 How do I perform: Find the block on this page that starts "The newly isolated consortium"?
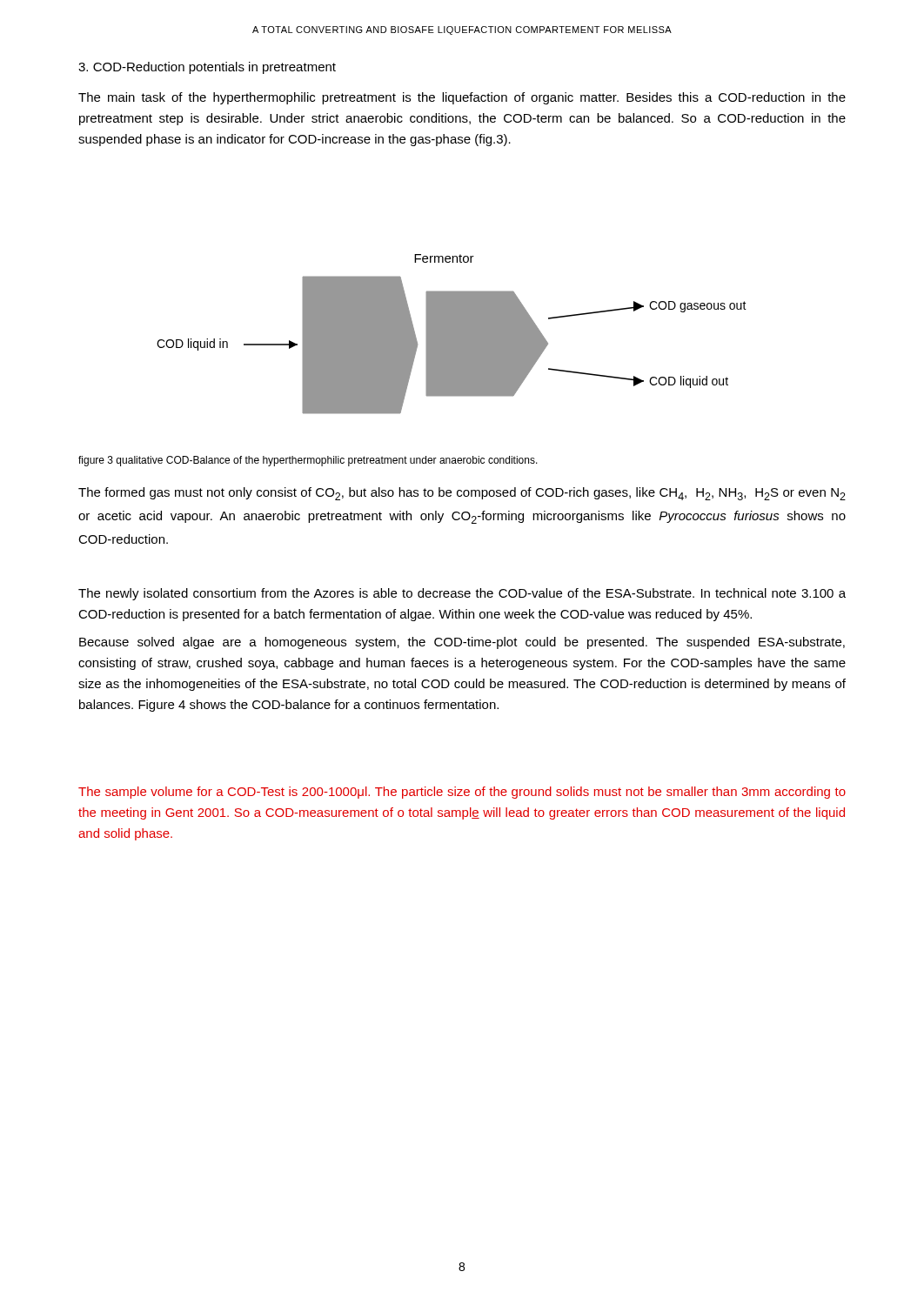[462, 603]
